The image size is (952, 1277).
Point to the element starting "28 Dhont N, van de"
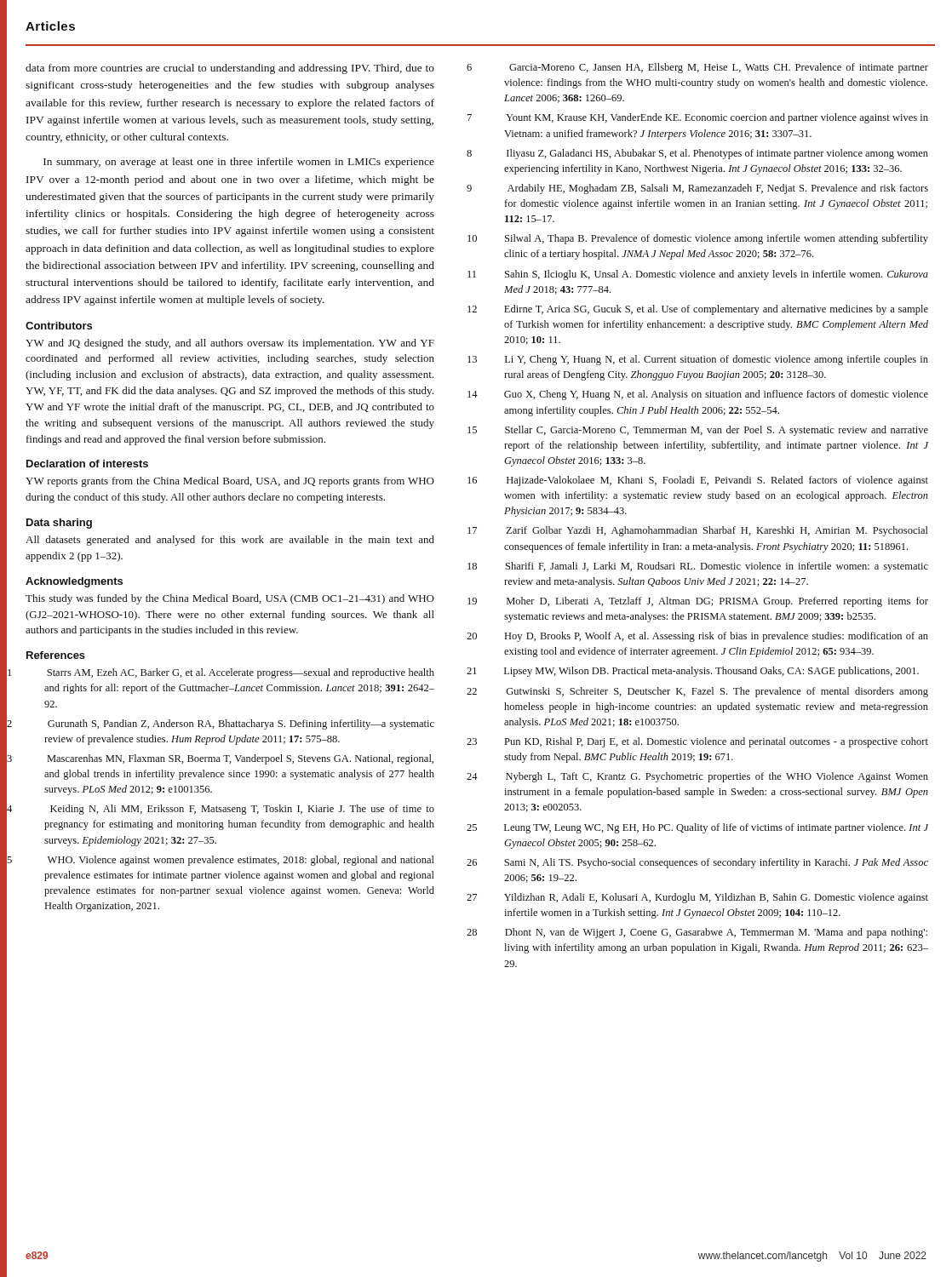707,947
